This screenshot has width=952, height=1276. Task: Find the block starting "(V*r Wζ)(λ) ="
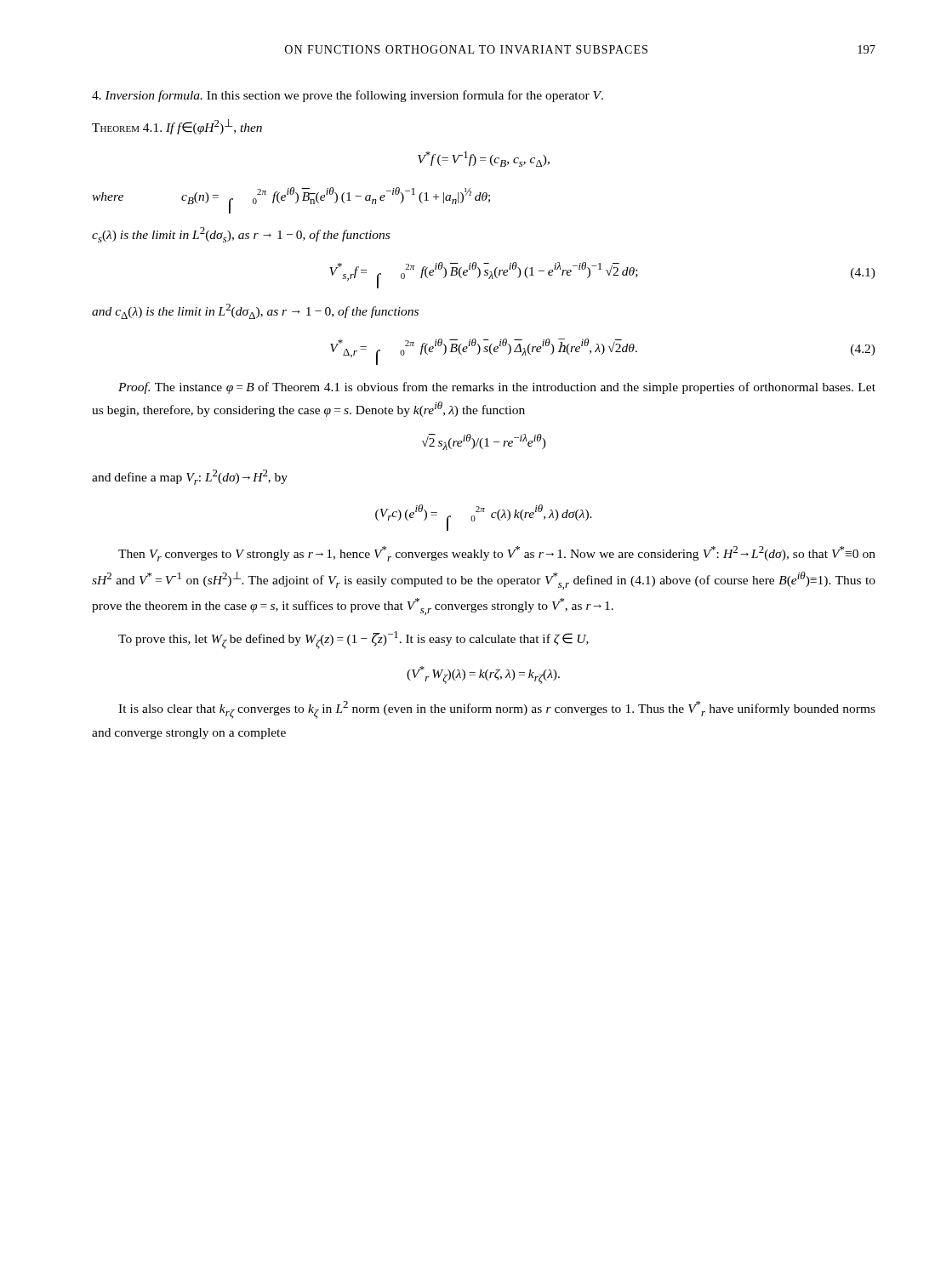[484, 673]
